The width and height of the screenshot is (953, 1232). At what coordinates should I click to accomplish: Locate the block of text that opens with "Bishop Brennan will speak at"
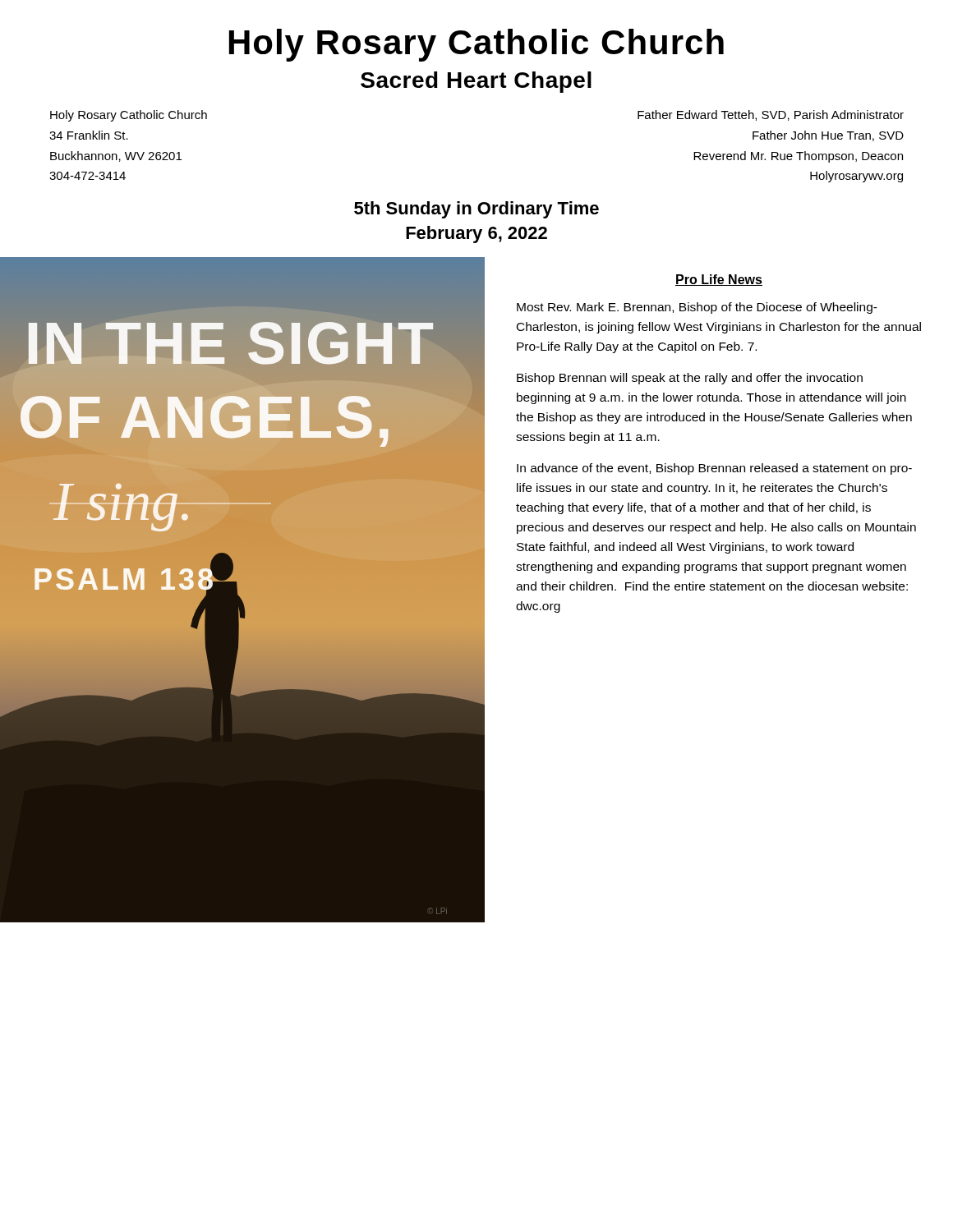[714, 407]
